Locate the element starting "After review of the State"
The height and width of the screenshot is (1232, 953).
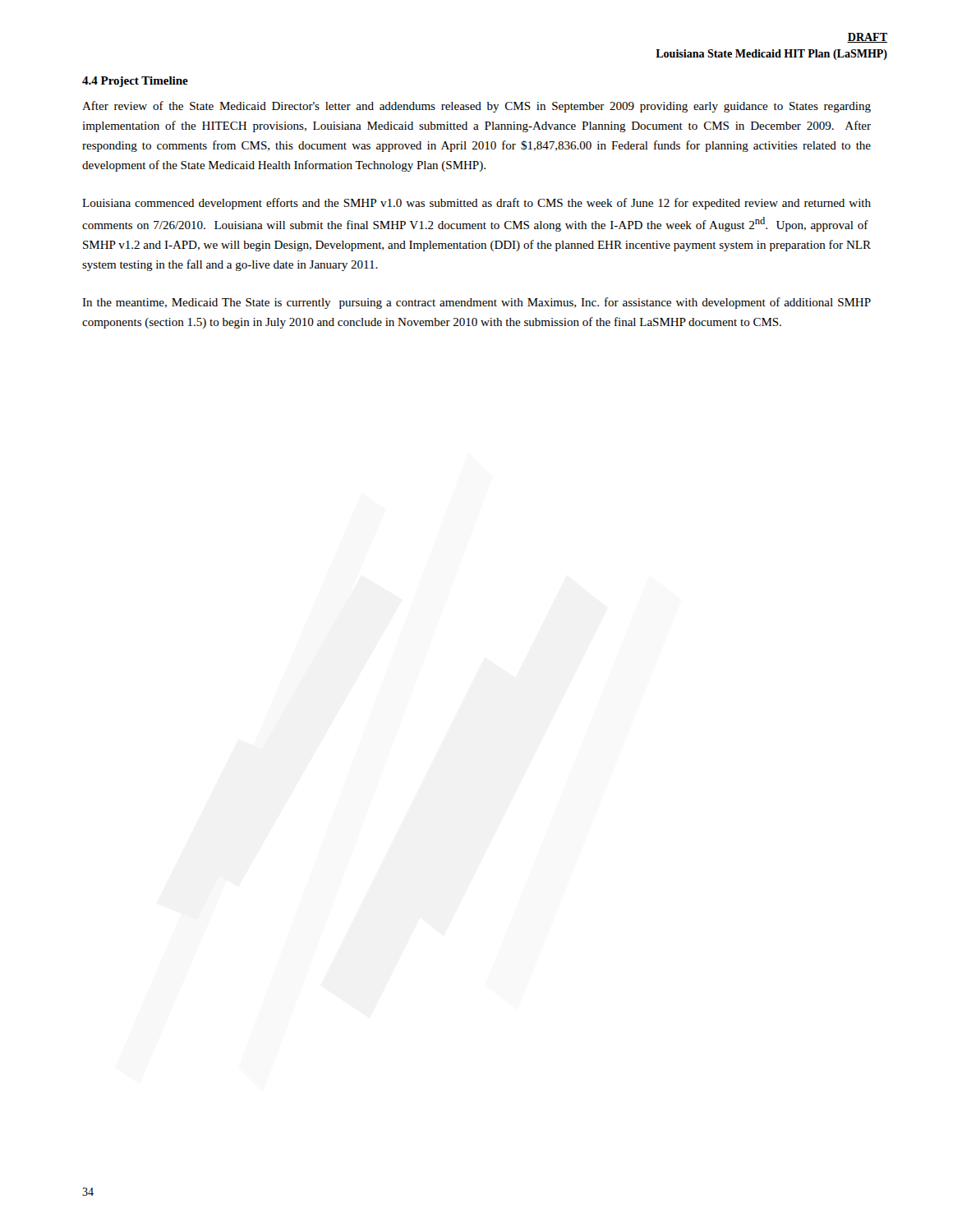click(x=476, y=136)
